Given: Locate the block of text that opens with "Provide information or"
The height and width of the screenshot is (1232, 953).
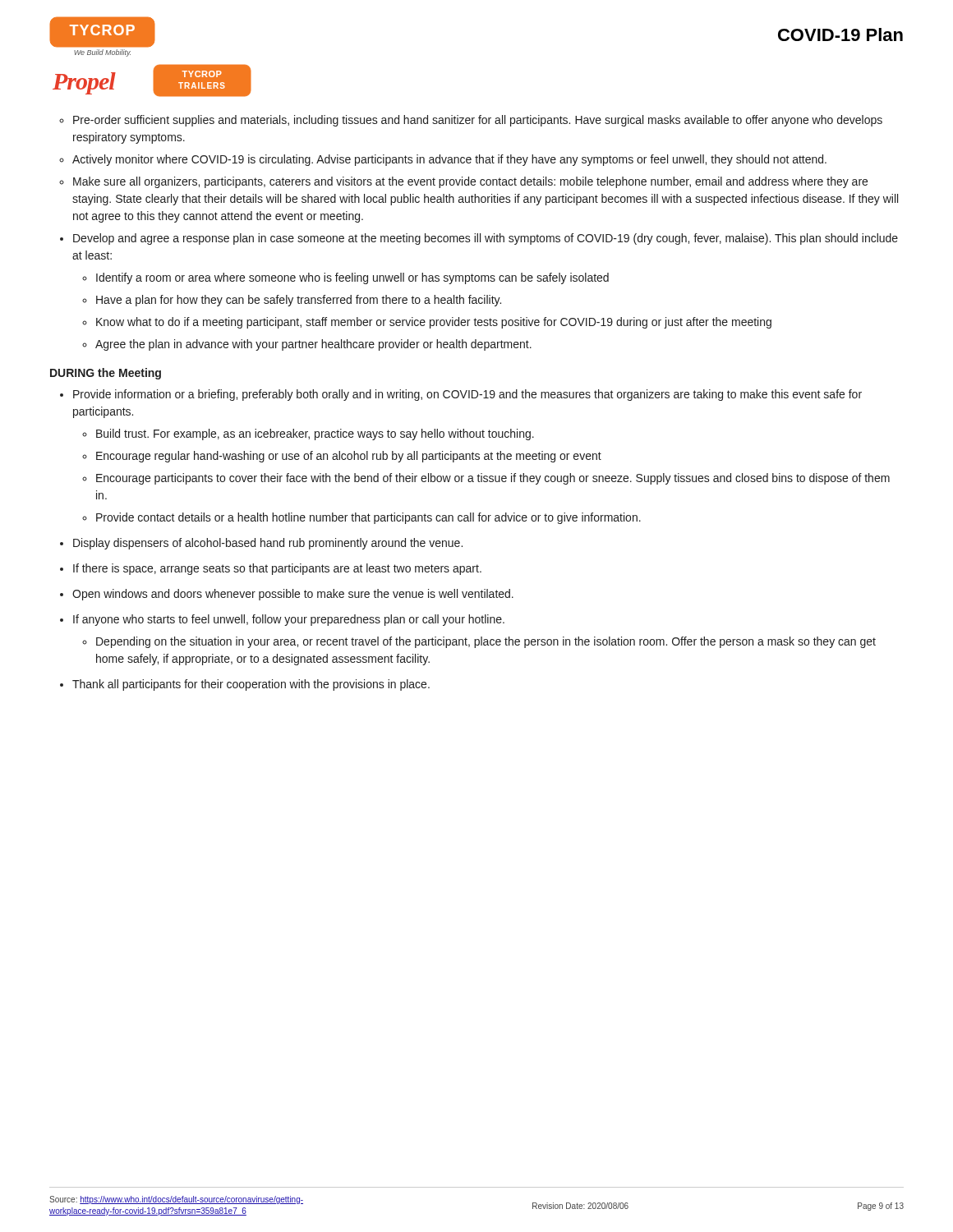Looking at the screenshot, I should (488, 457).
